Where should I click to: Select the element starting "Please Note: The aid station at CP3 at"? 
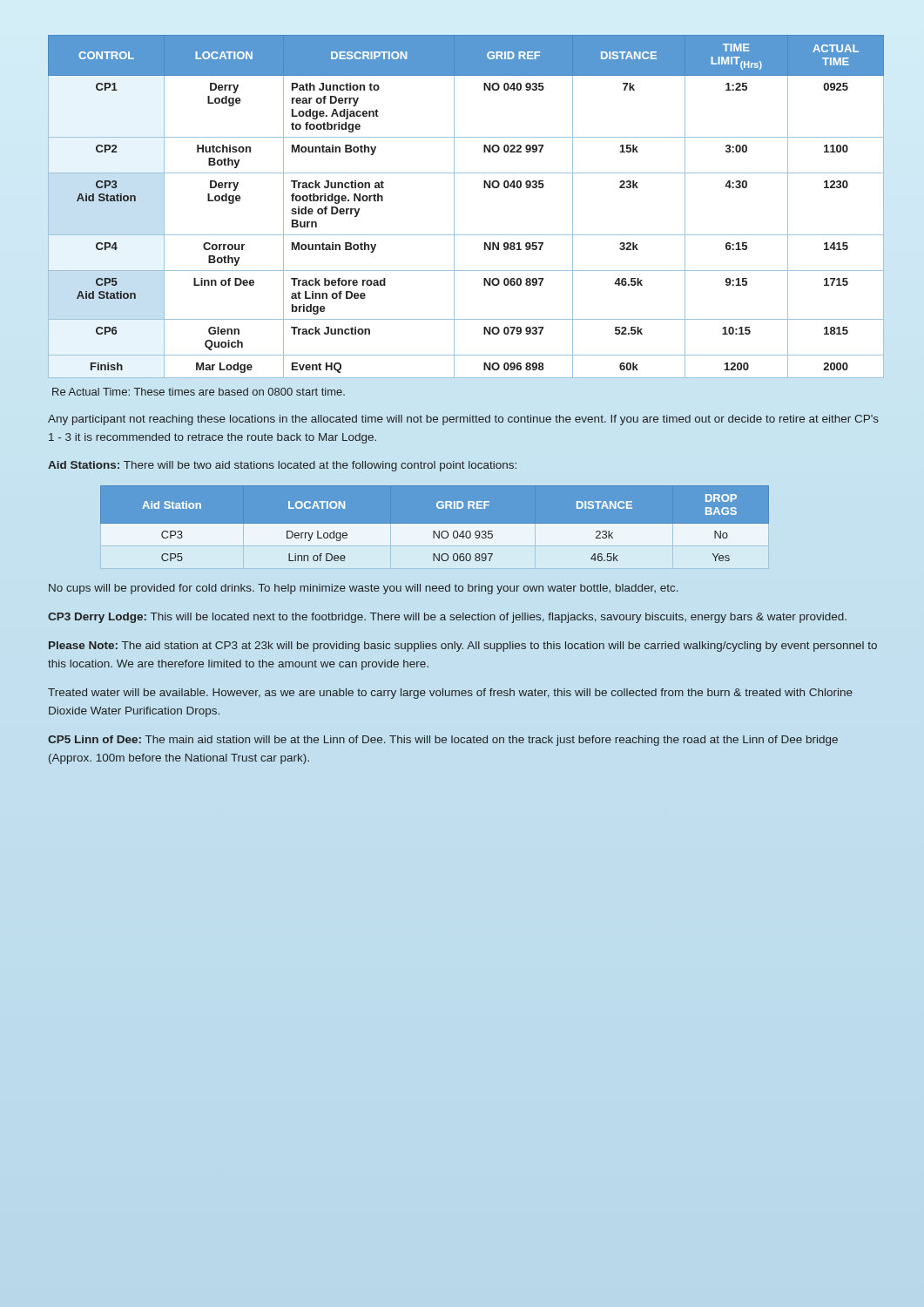point(463,655)
